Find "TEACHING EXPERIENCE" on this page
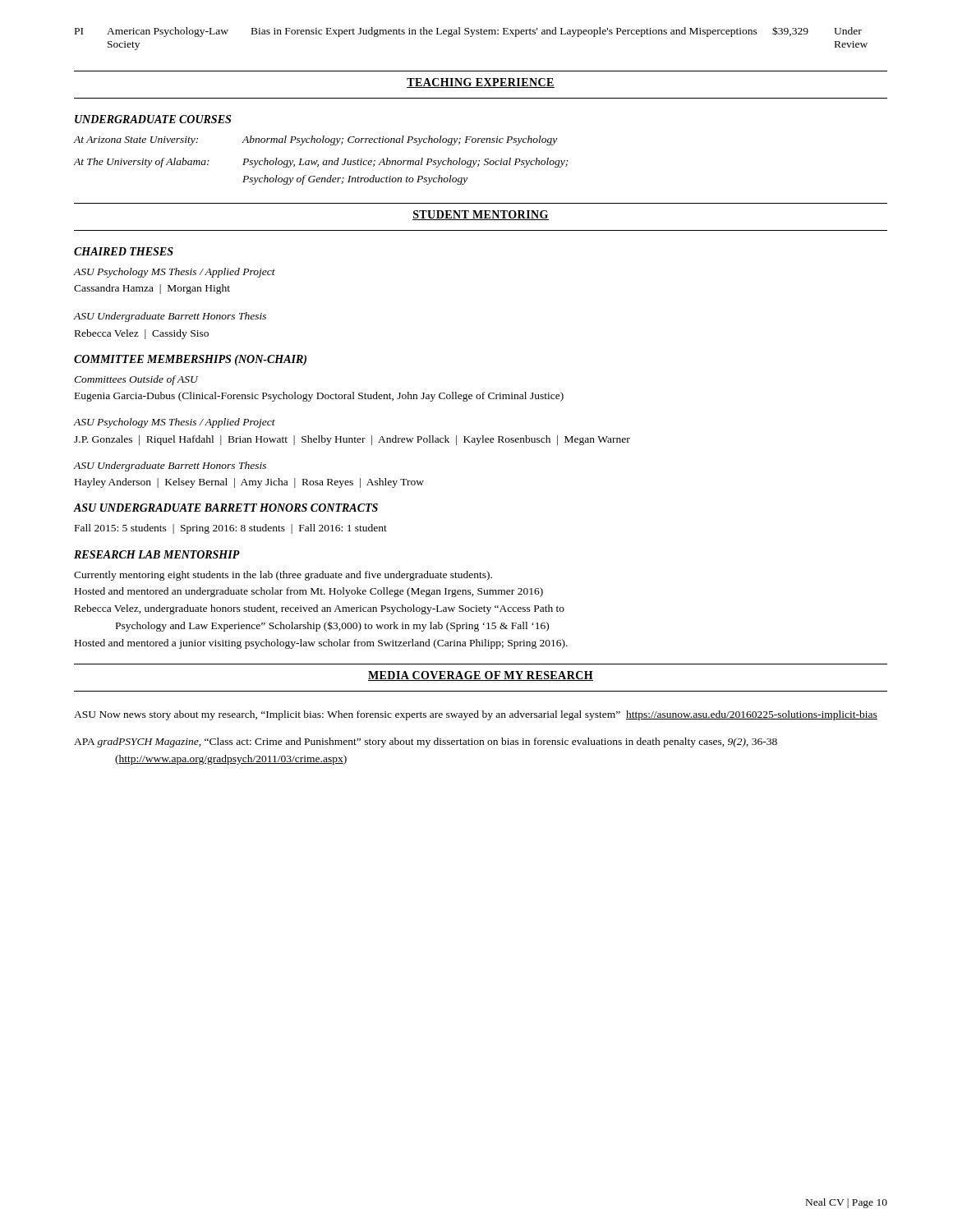Viewport: 953px width, 1232px height. [481, 83]
